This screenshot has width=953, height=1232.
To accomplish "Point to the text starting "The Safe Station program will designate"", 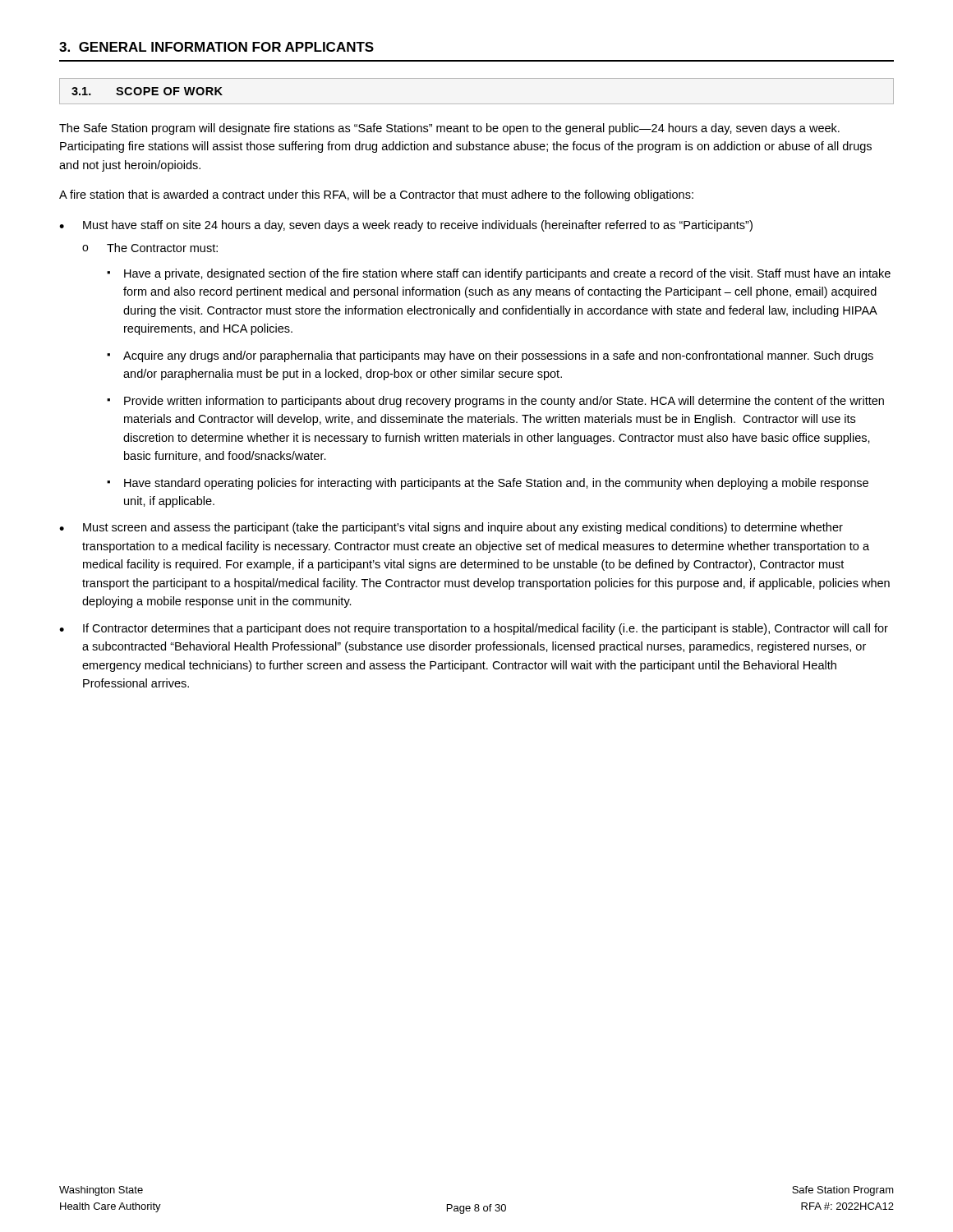I will click(466, 147).
